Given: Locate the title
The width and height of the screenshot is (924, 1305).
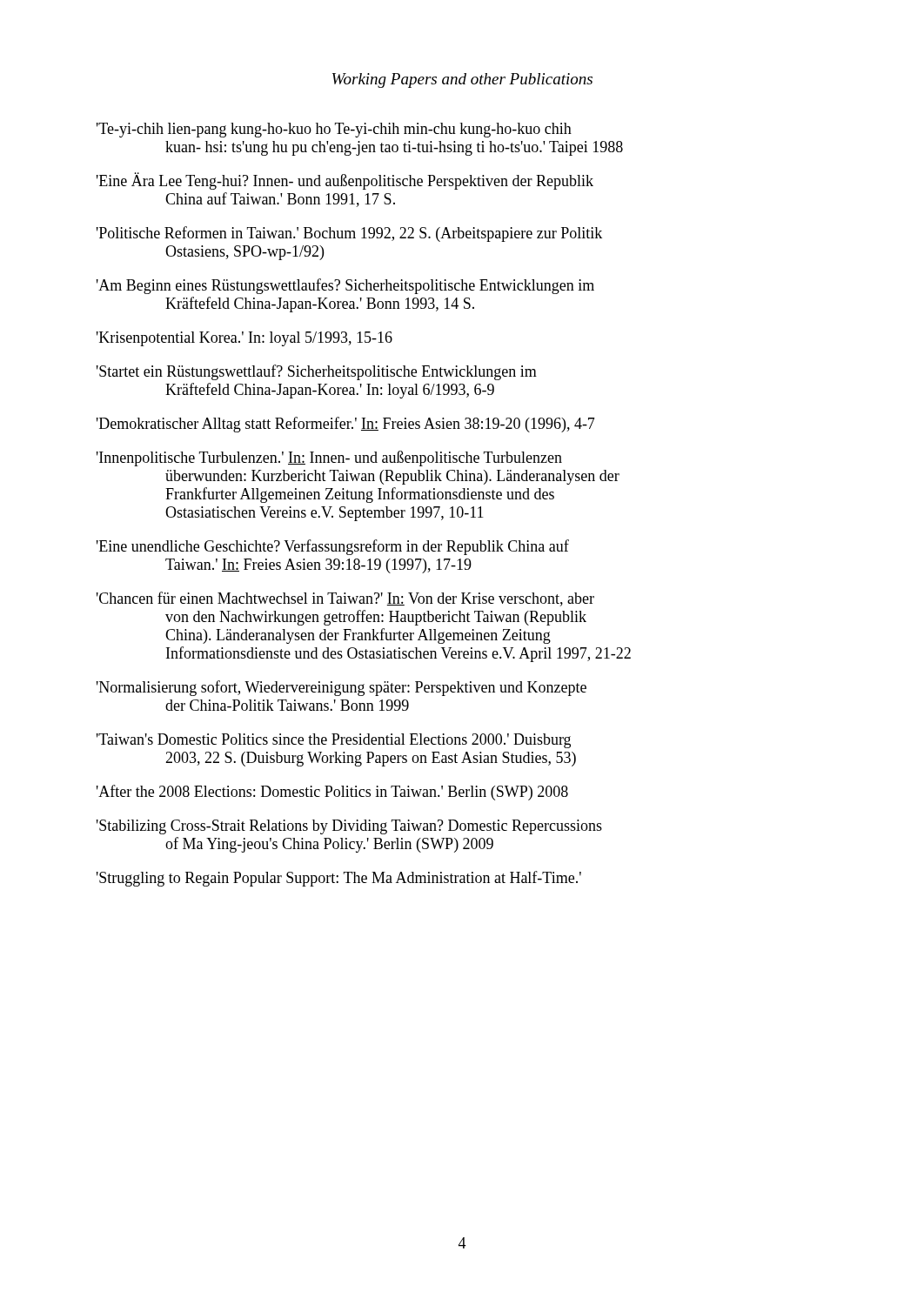Looking at the screenshot, I should tap(462, 79).
